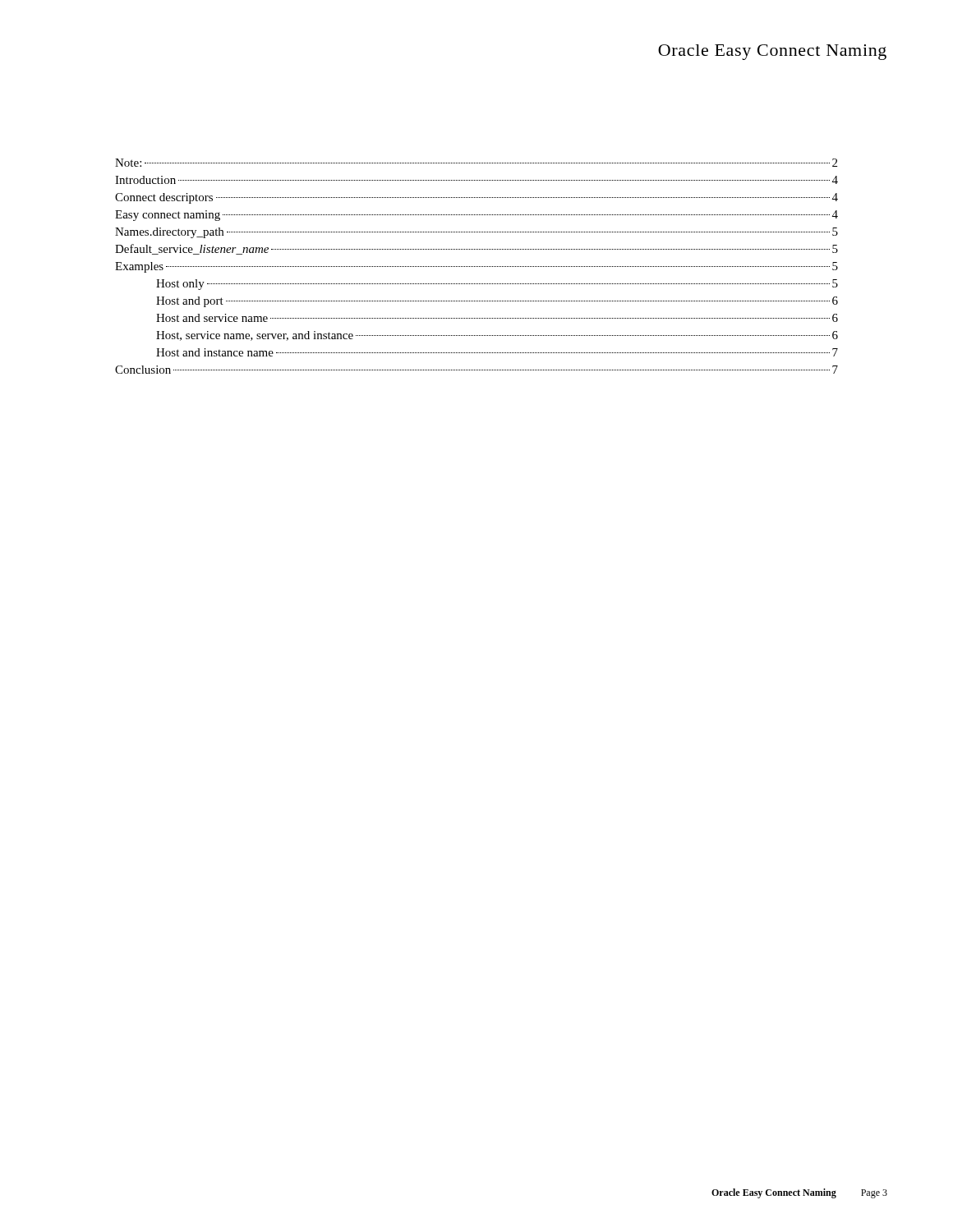Click where it says "Conclusion 7"
Viewport: 953px width, 1232px height.
[476, 370]
